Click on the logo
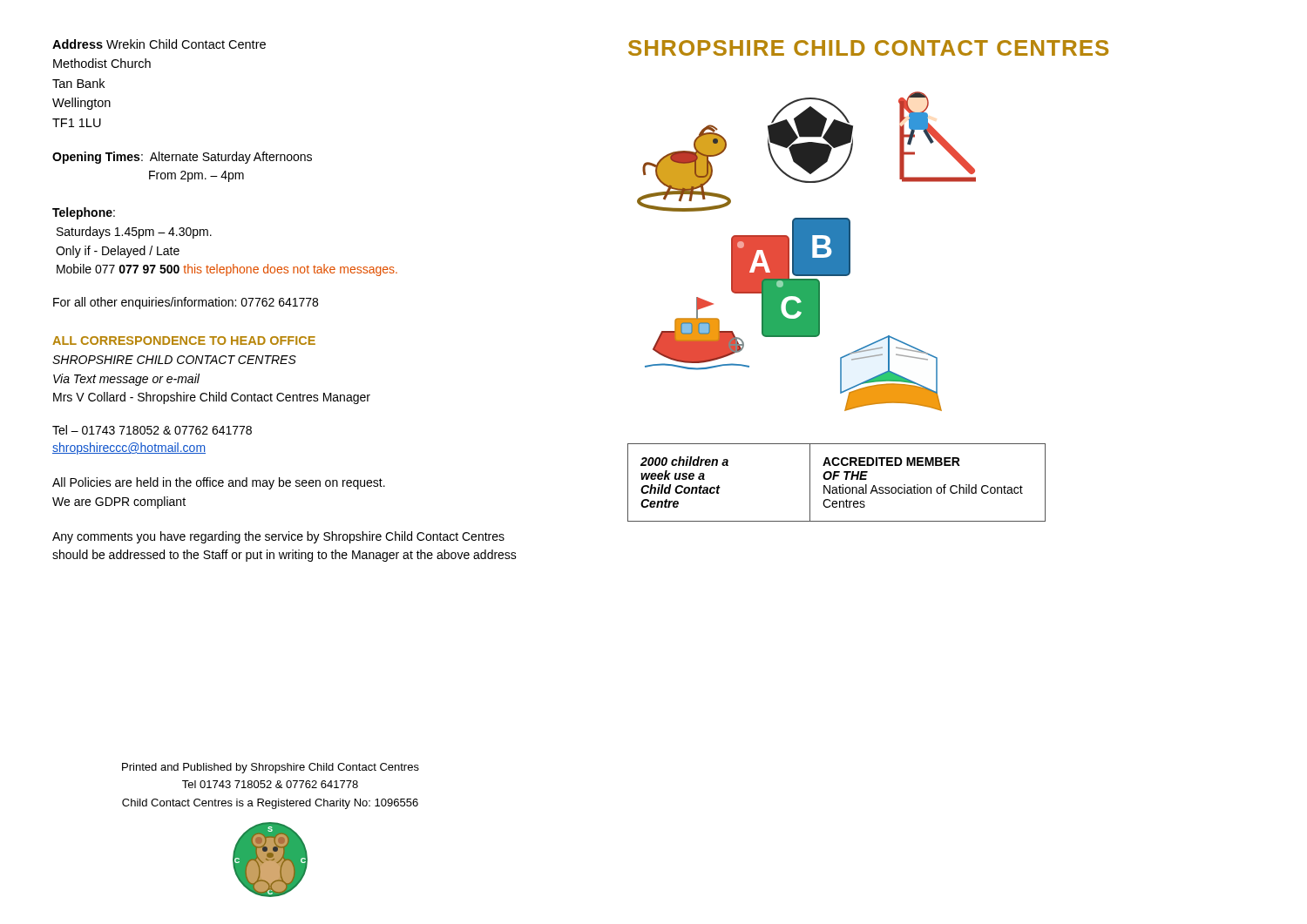The width and height of the screenshot is (1307, 924). pyautogui.click(x=270, y=860)
